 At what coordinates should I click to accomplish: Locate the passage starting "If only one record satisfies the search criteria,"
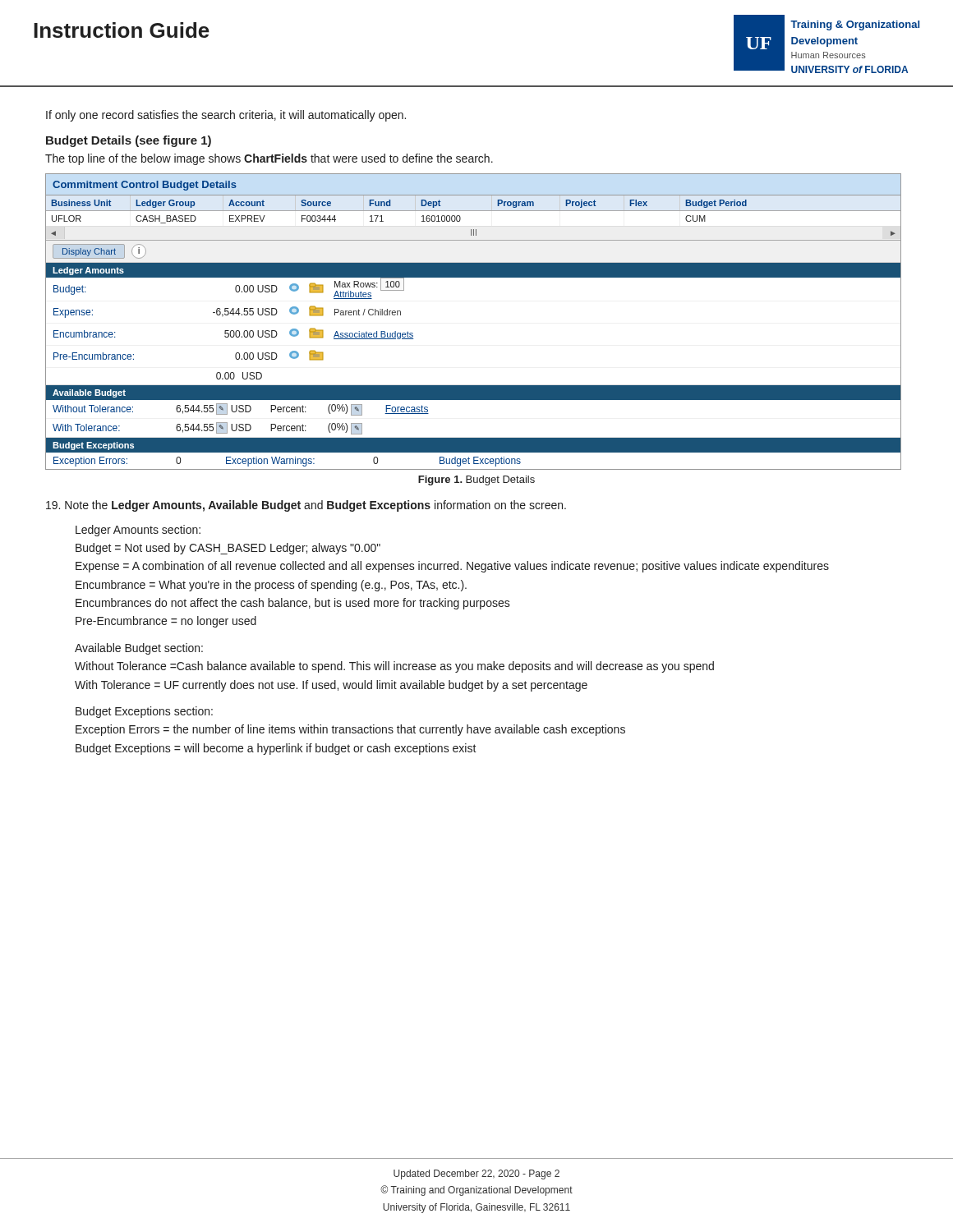click(226, 115)
